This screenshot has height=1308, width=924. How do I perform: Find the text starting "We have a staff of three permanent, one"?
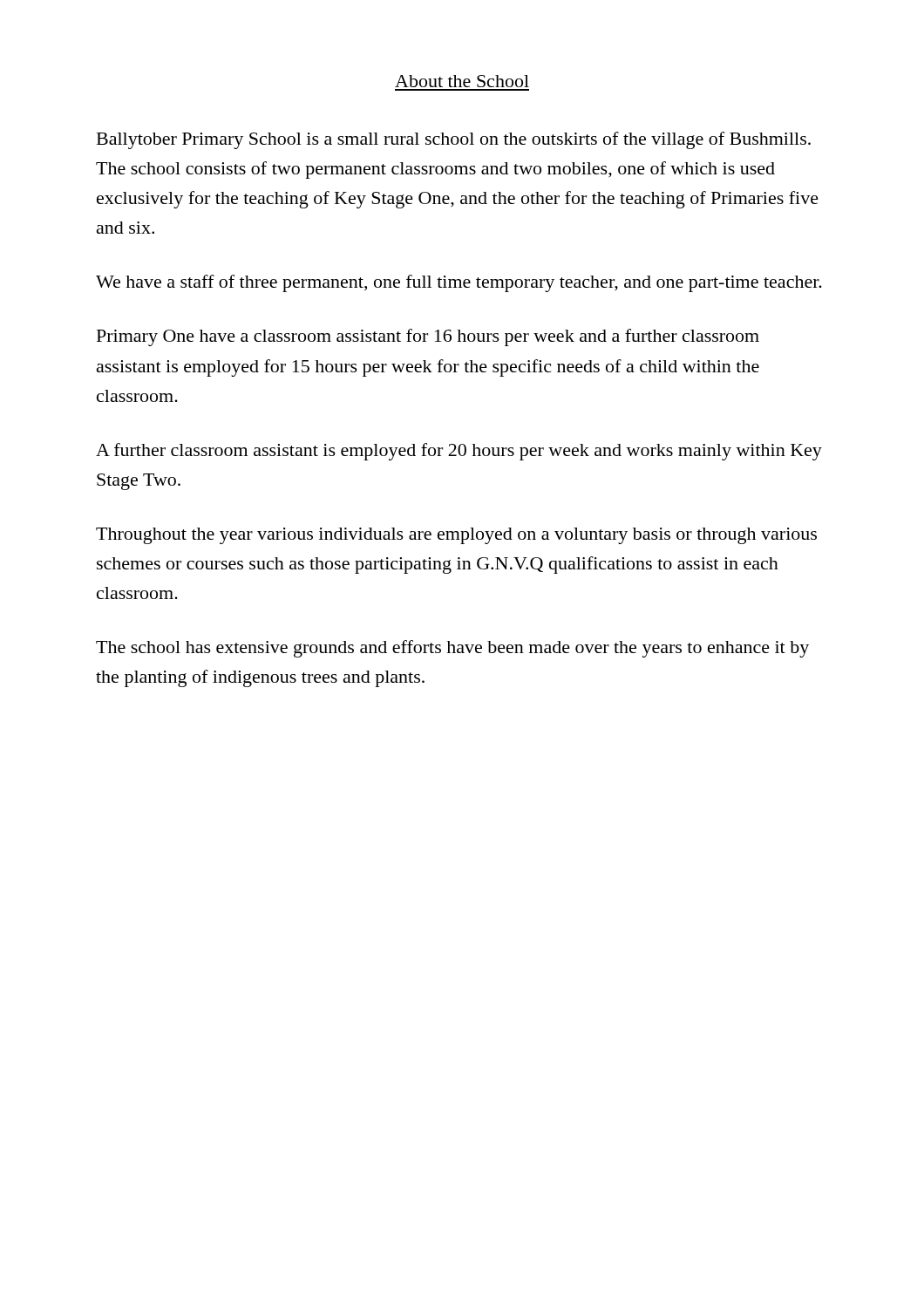point(459,282)
